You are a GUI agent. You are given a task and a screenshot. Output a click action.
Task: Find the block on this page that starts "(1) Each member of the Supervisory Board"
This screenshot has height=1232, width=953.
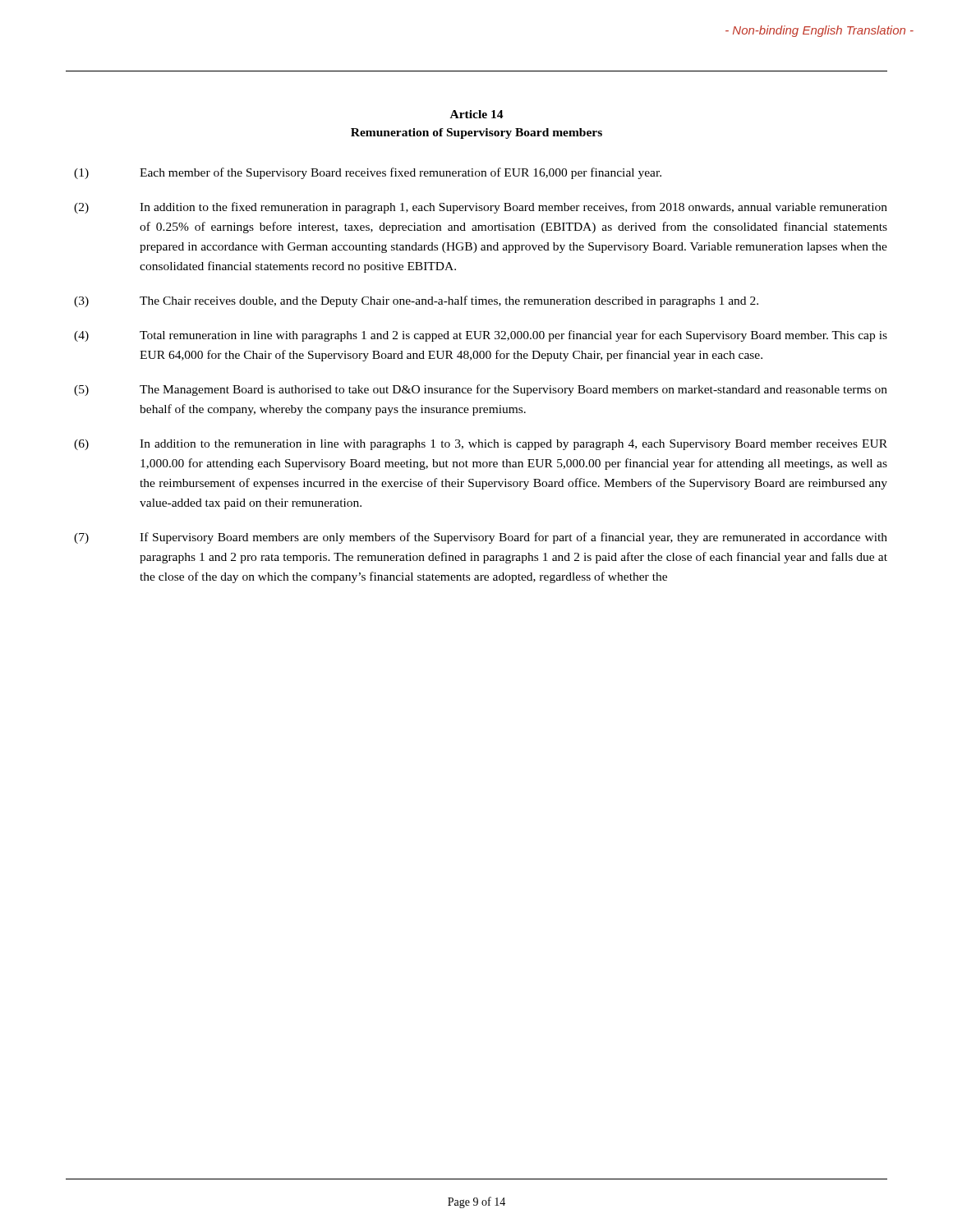(476, 172)
